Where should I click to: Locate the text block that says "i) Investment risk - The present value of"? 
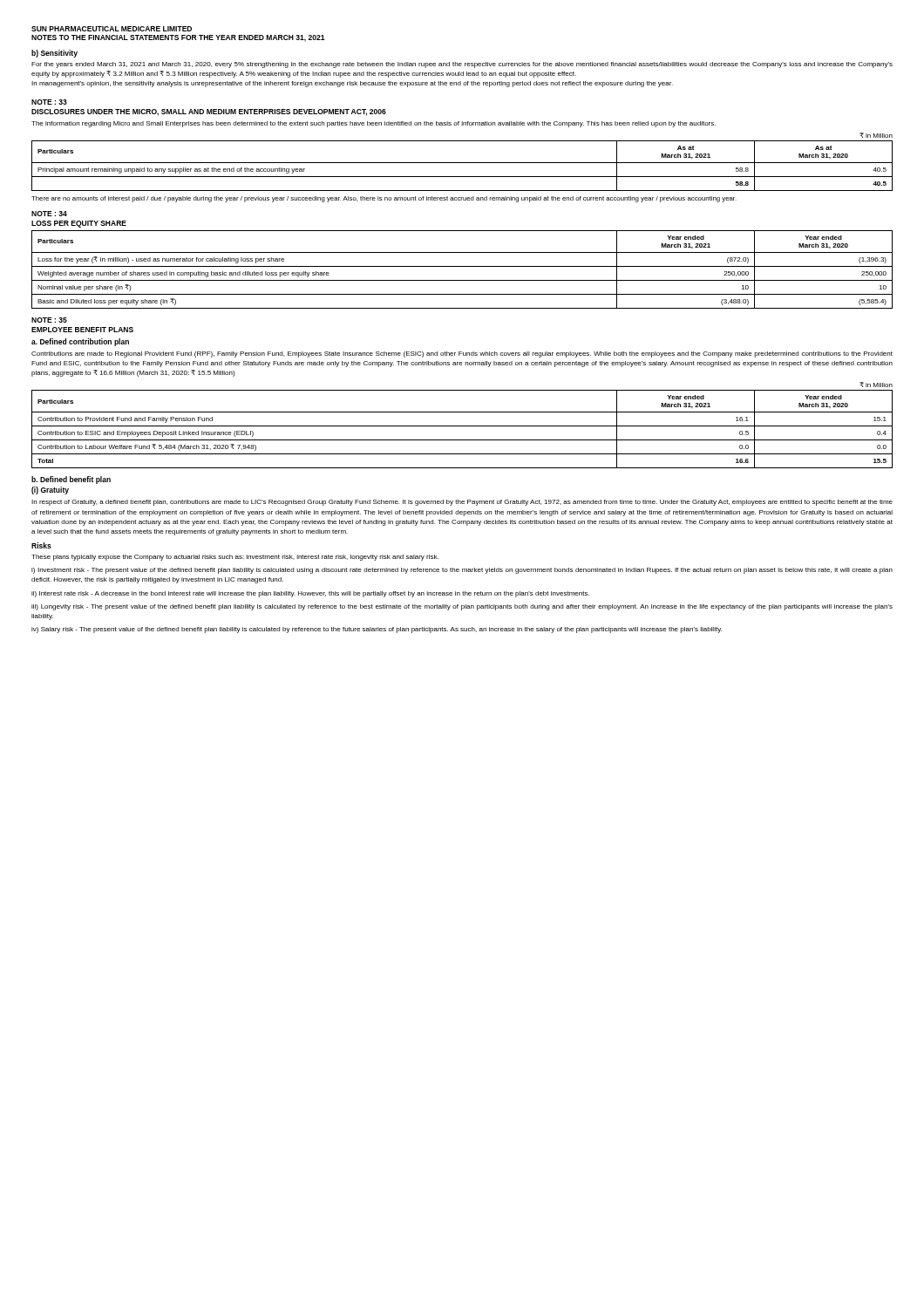pos(462,575)
